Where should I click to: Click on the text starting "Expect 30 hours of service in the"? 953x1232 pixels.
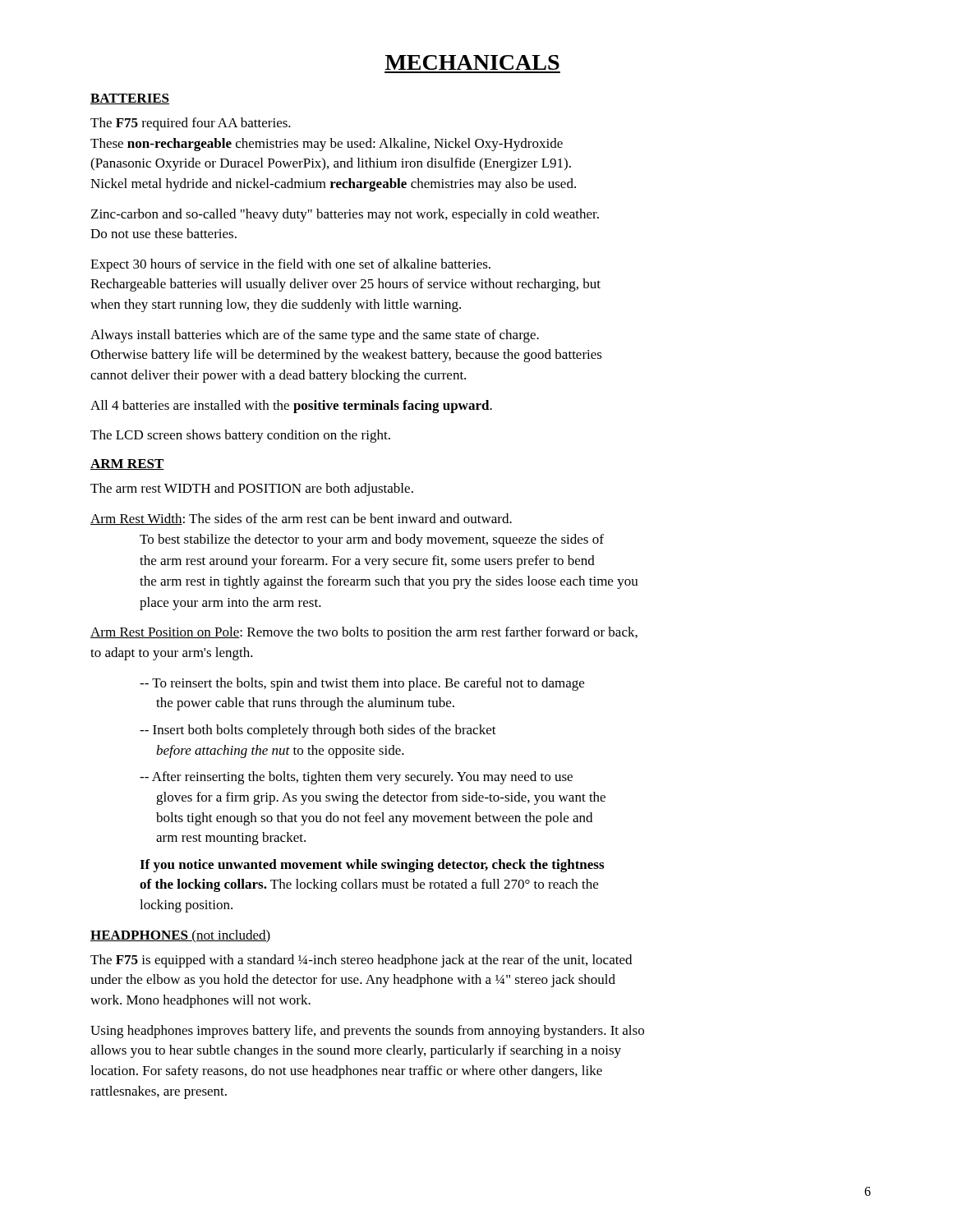pos(472,285)
